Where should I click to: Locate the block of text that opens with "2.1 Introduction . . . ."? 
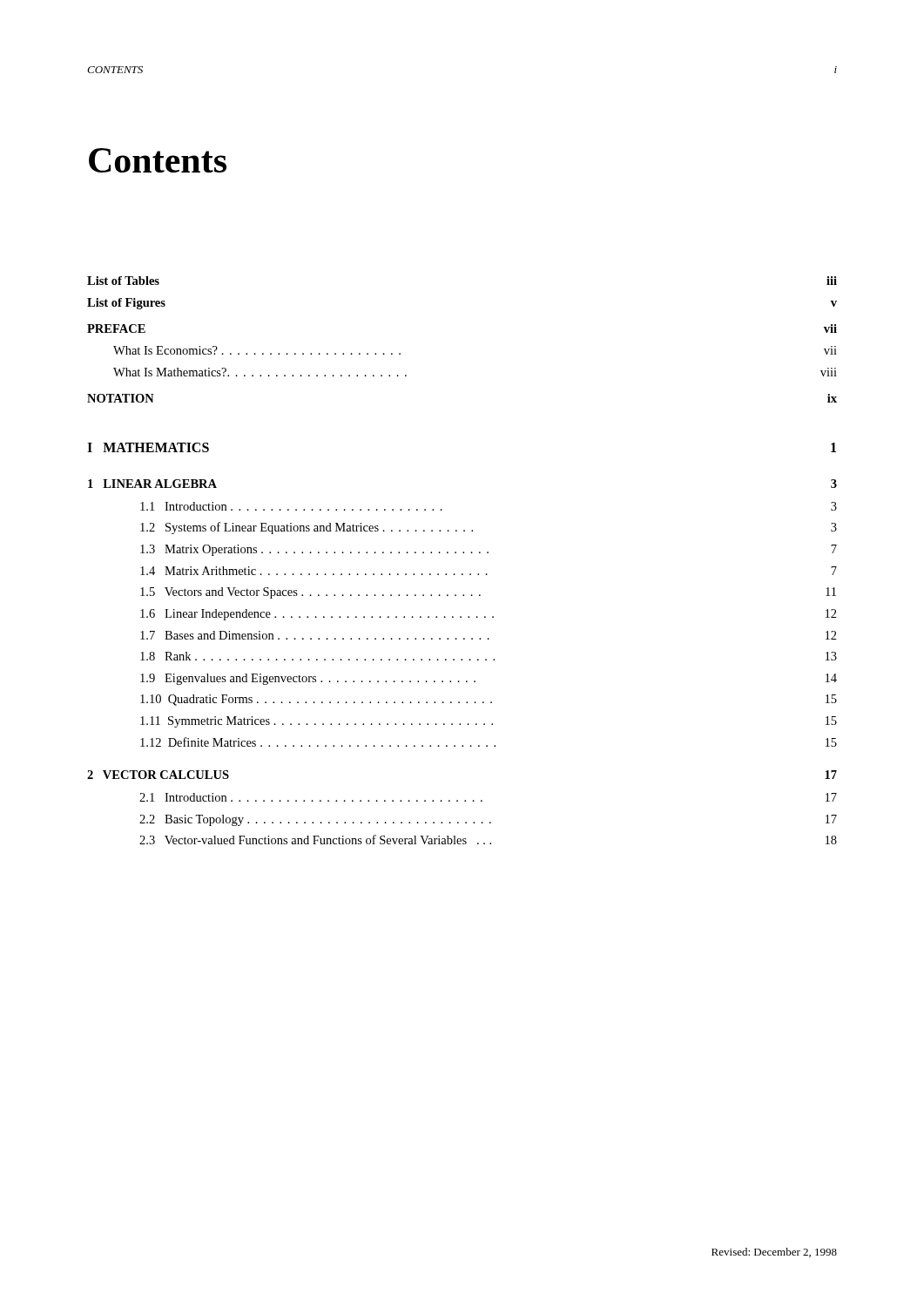click(488, 798)
